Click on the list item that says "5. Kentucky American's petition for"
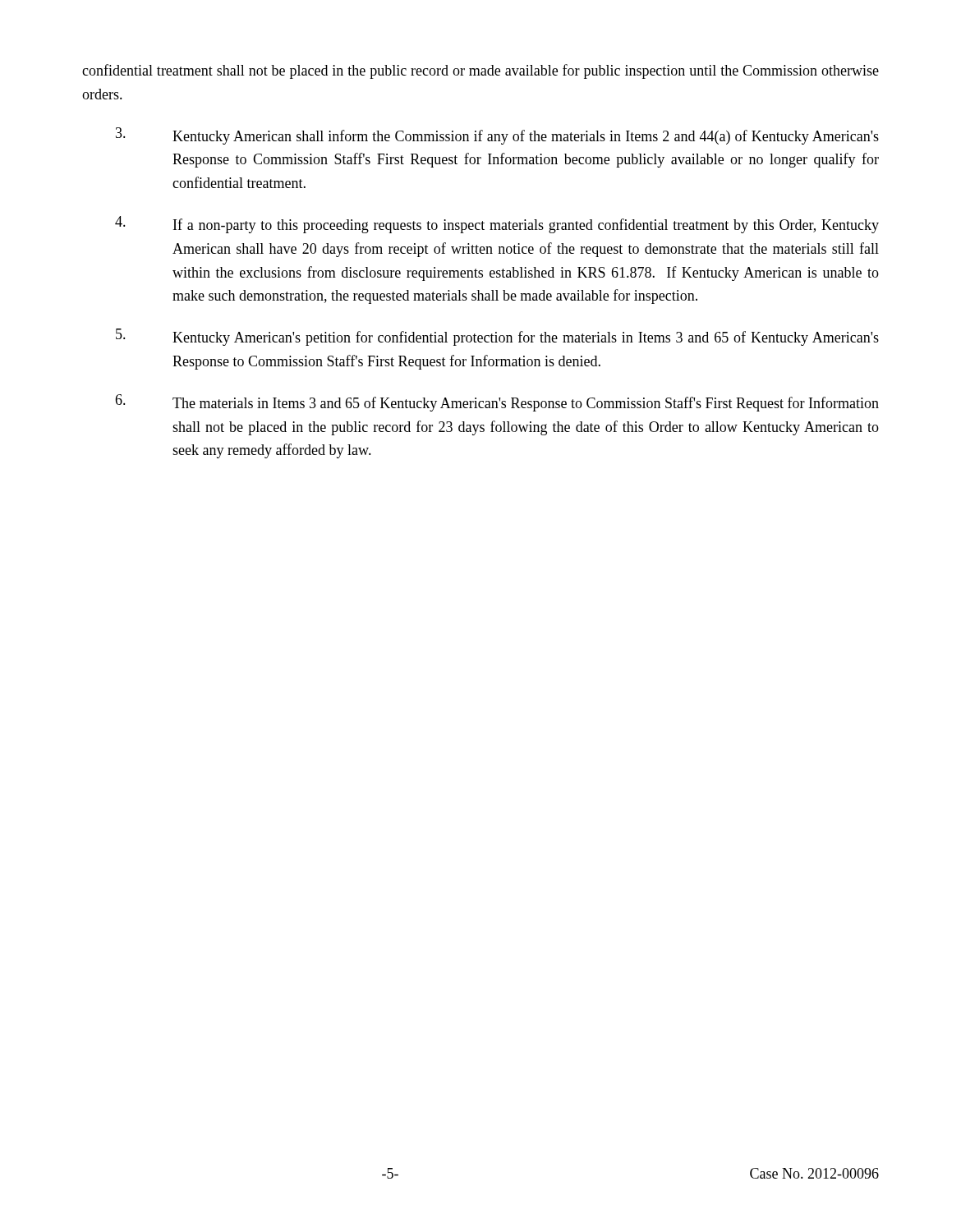 480,350
